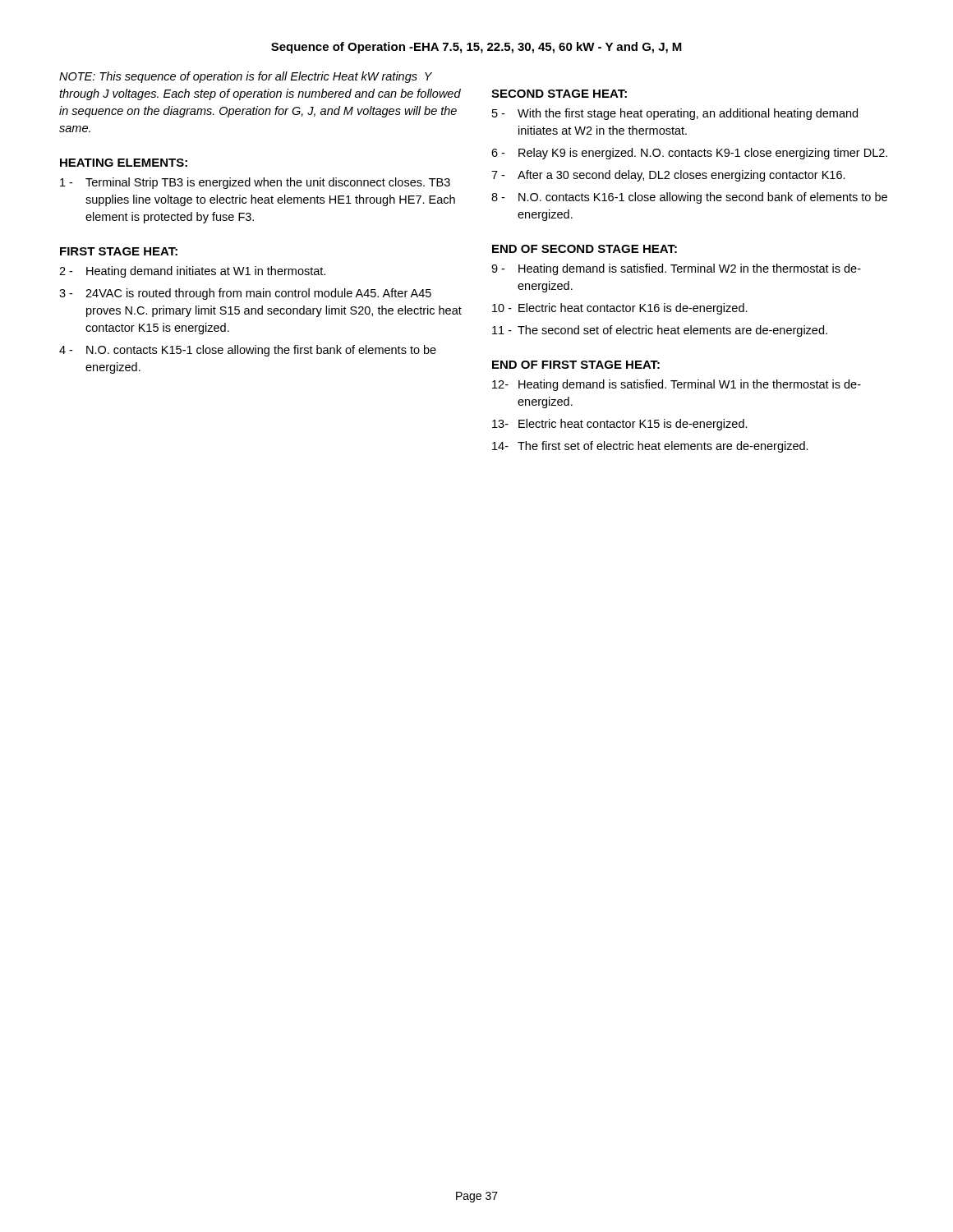Viewport: 953px width, 1232px height.
Task: Click the passage that begins "9 - Heating demand"
Action: click(693, 278)
